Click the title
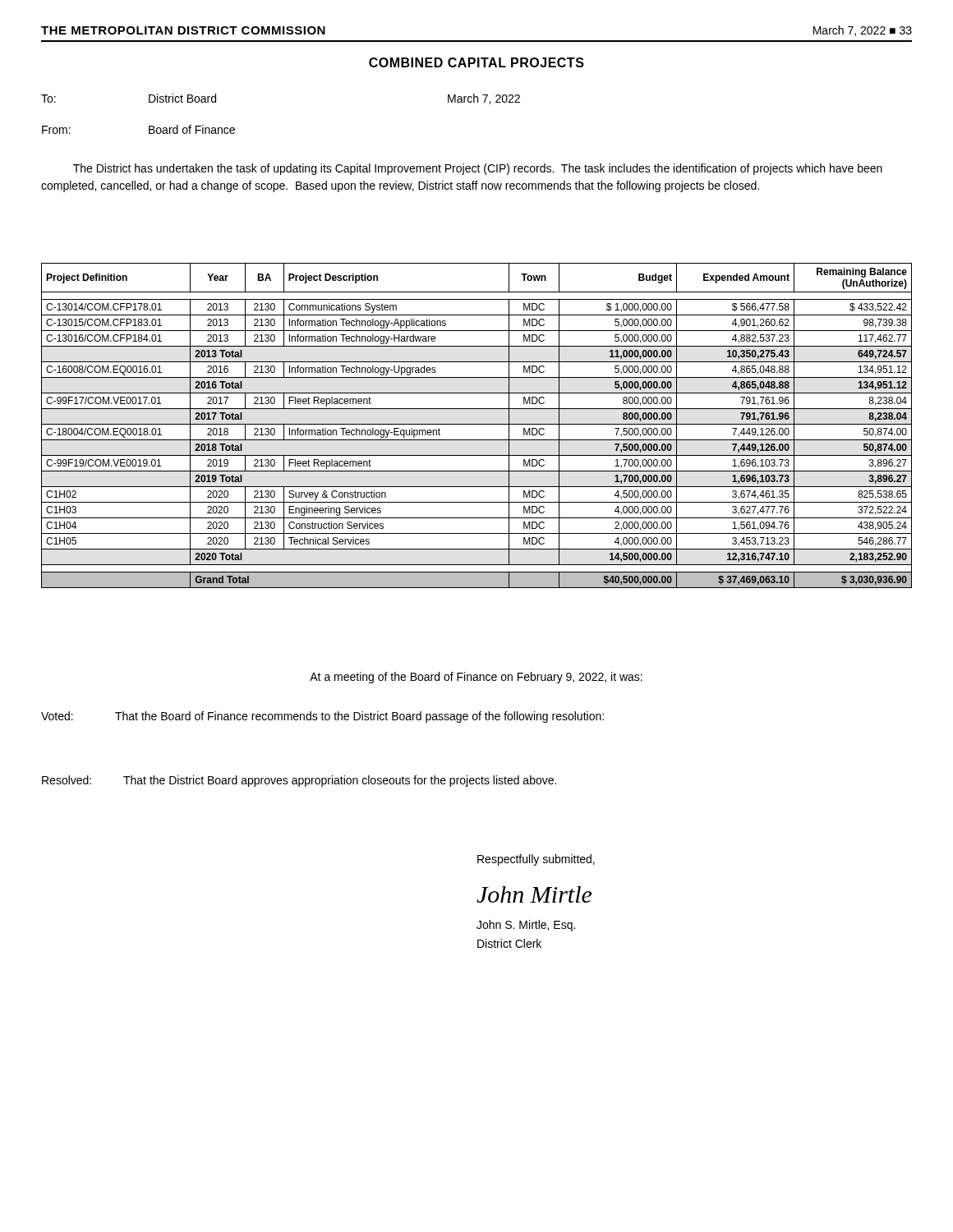The image size is (953, 1232). (x=476, y=63)
